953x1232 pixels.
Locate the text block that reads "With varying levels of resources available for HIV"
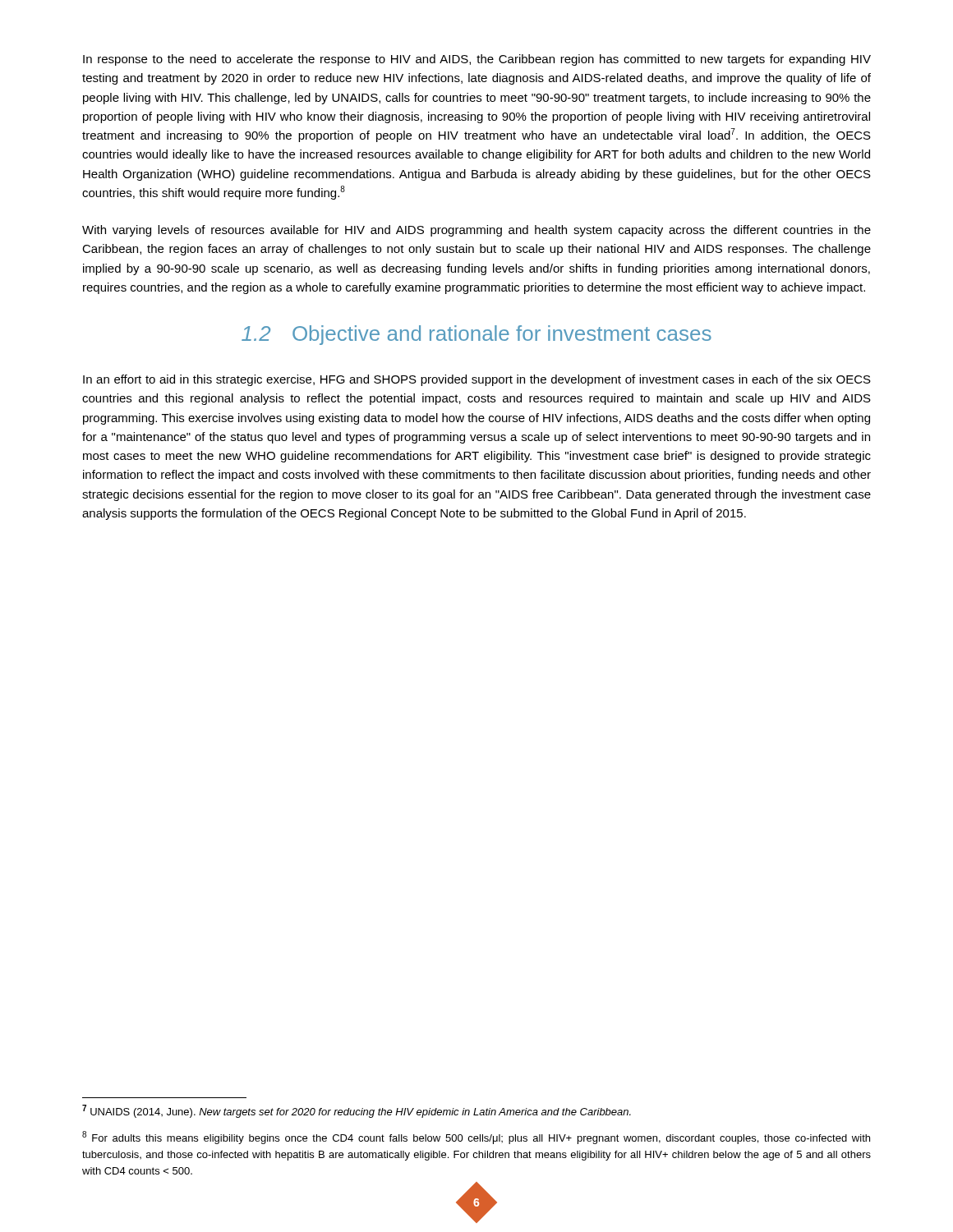[x=476, y=258]
